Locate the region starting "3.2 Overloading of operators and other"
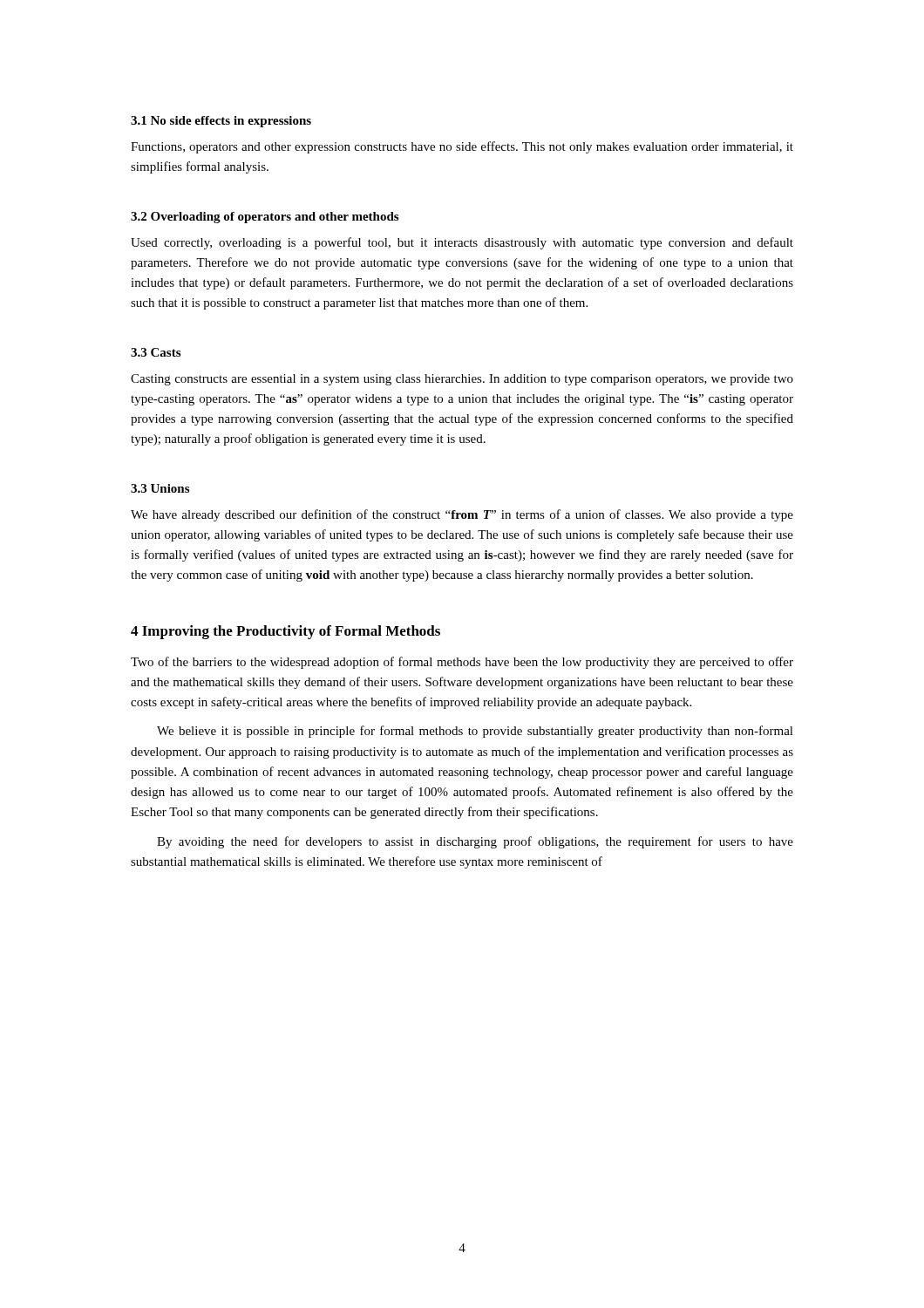The height and width of the screenshot is (1308, 924). pos(265,216)
